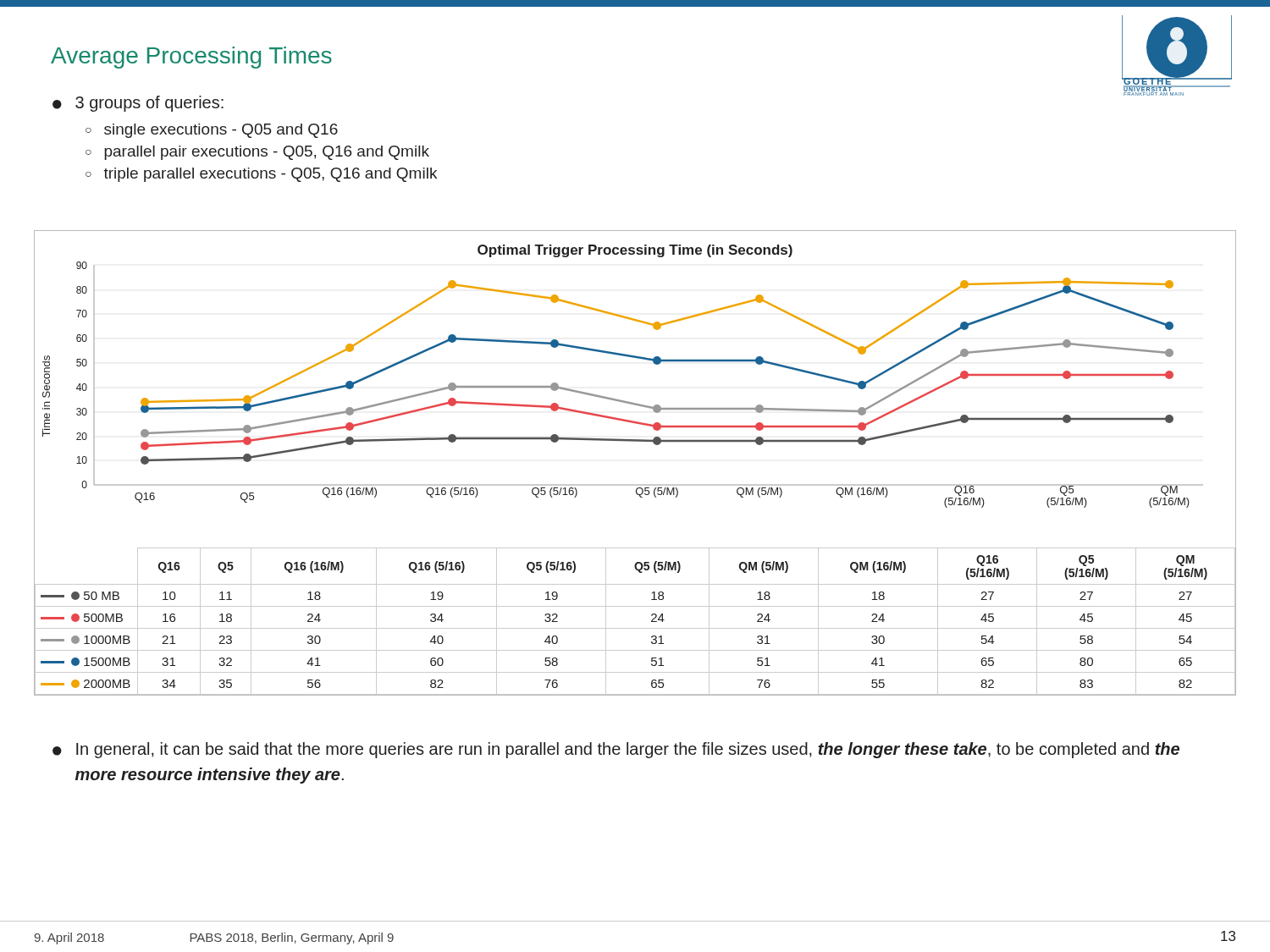Point to the region starting "● In general, it can"
The width and height of the screenshot is (1270, 952).
pos(635,762)
